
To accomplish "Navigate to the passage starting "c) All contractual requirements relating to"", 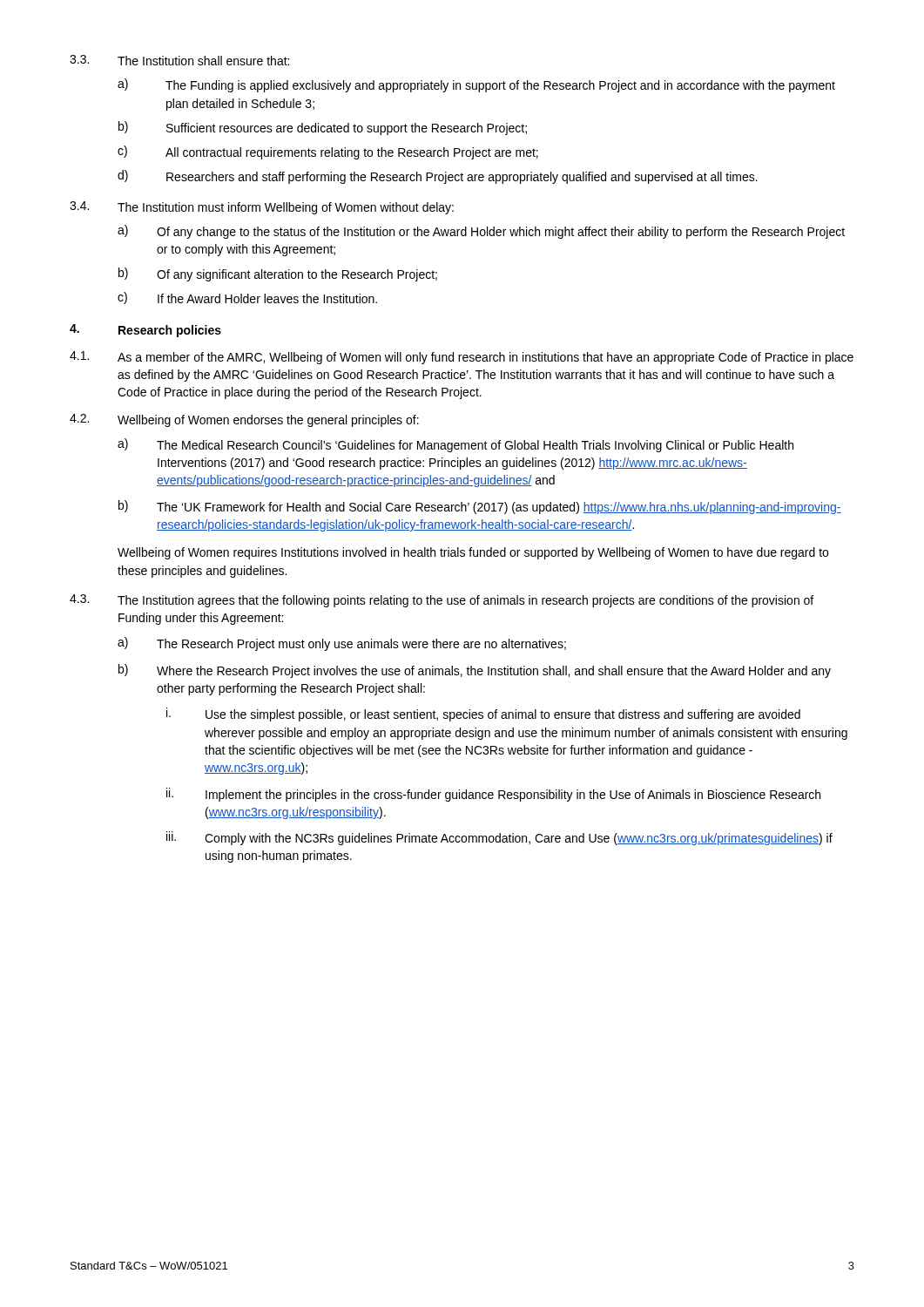I will (486, 153).
